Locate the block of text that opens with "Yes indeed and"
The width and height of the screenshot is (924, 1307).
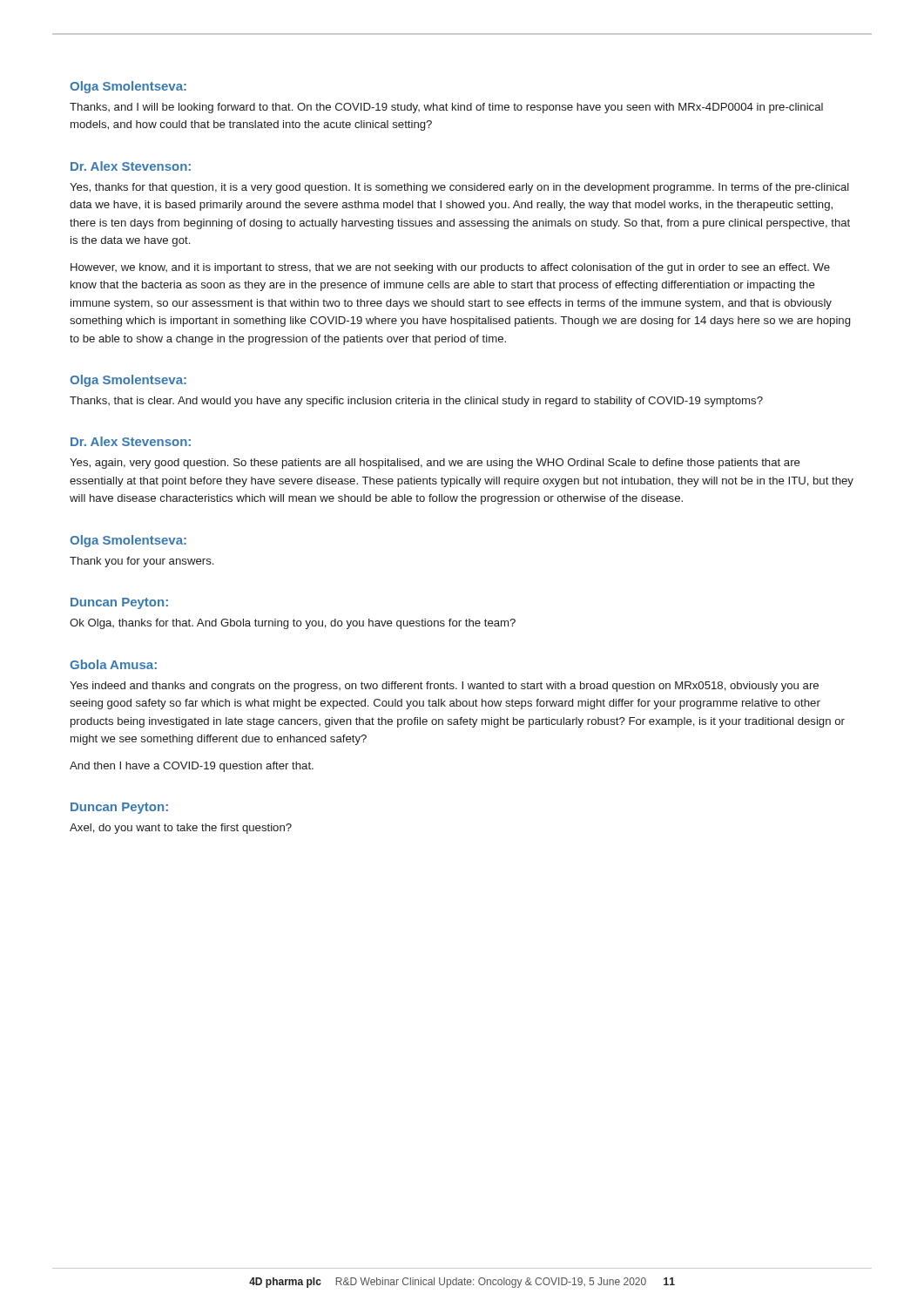click(457, 712)
